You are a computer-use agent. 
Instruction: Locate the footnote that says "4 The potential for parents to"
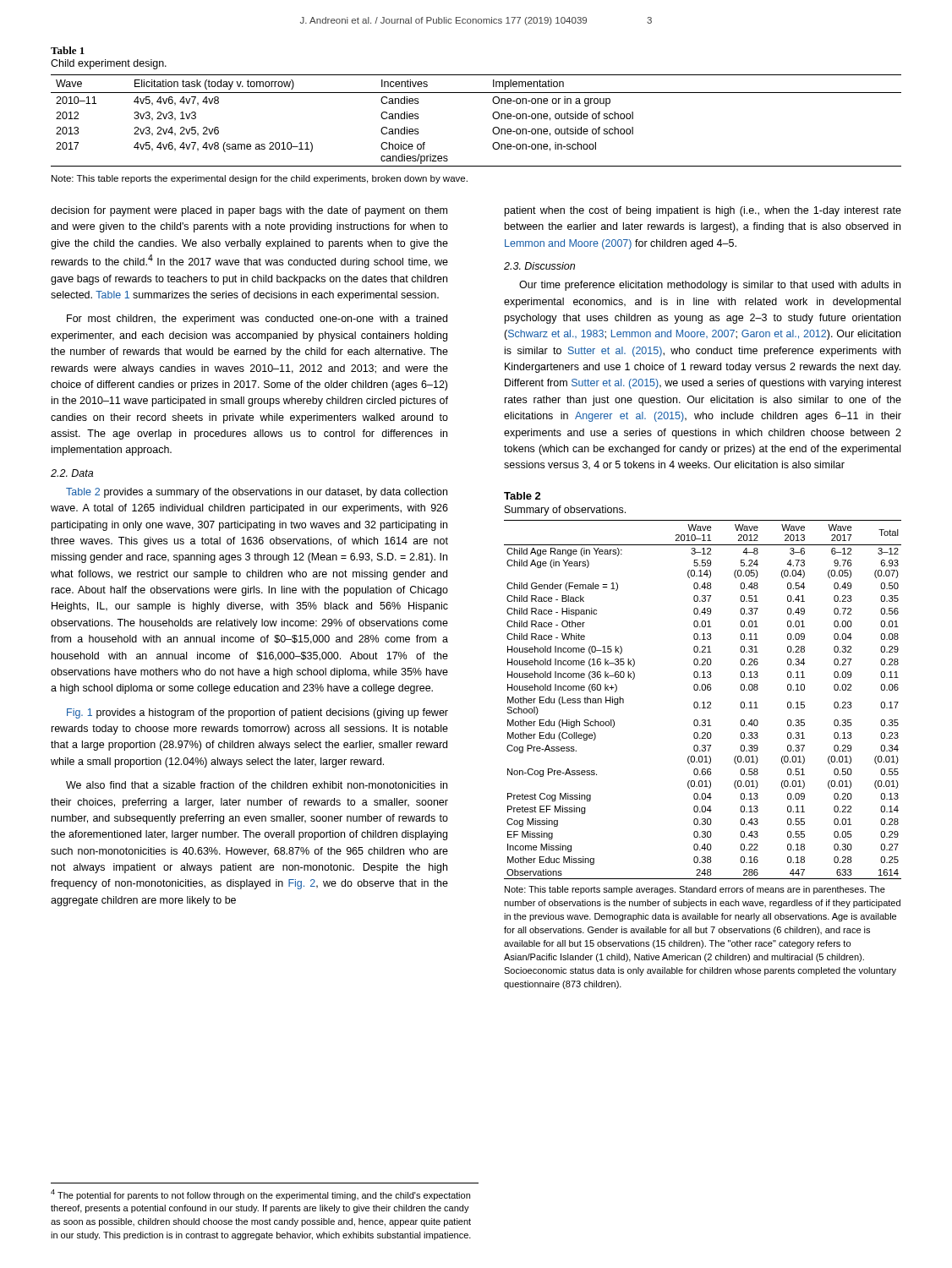(261, 1214)
